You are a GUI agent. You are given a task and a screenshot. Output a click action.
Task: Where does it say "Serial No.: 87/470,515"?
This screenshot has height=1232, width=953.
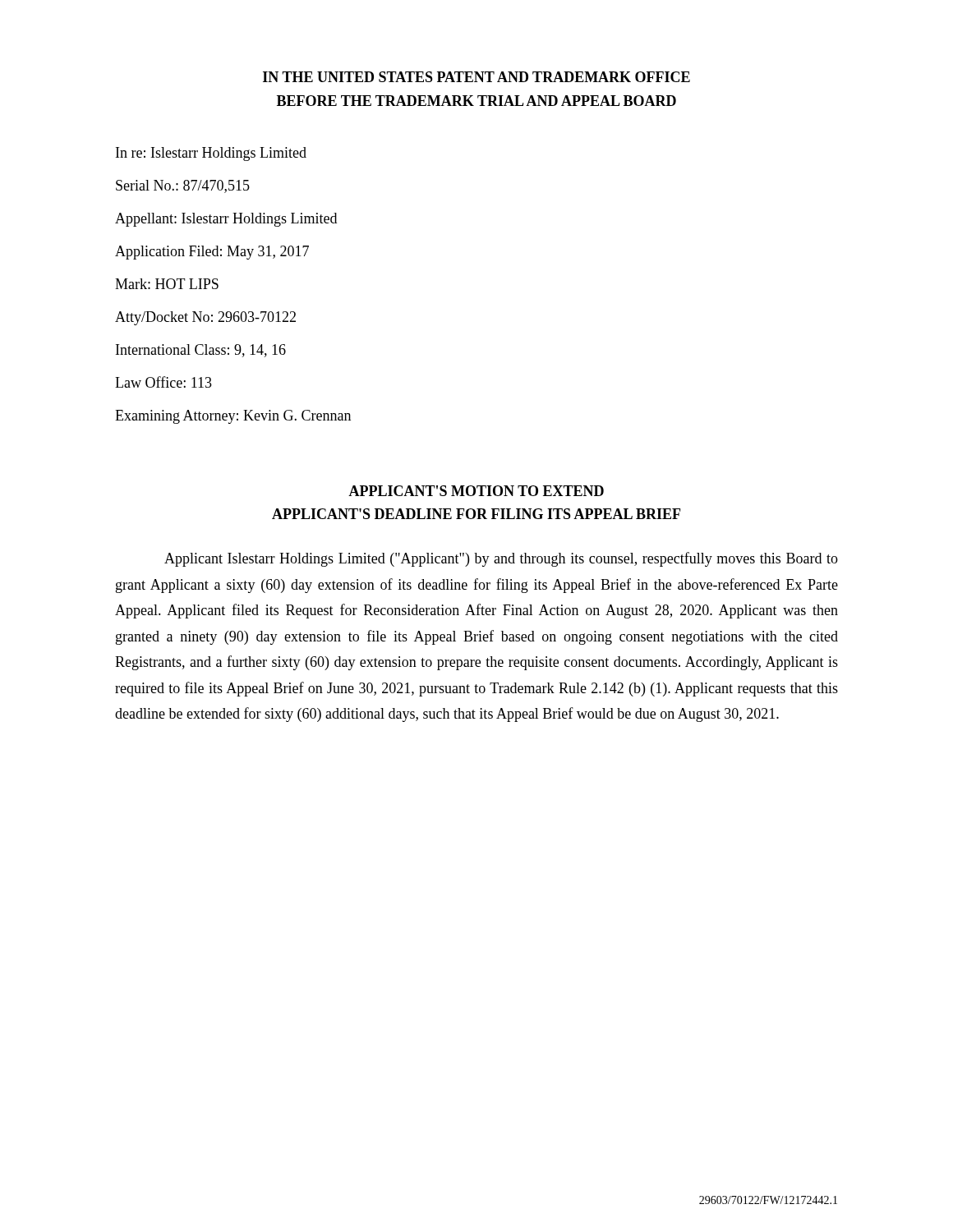[183, 186]
